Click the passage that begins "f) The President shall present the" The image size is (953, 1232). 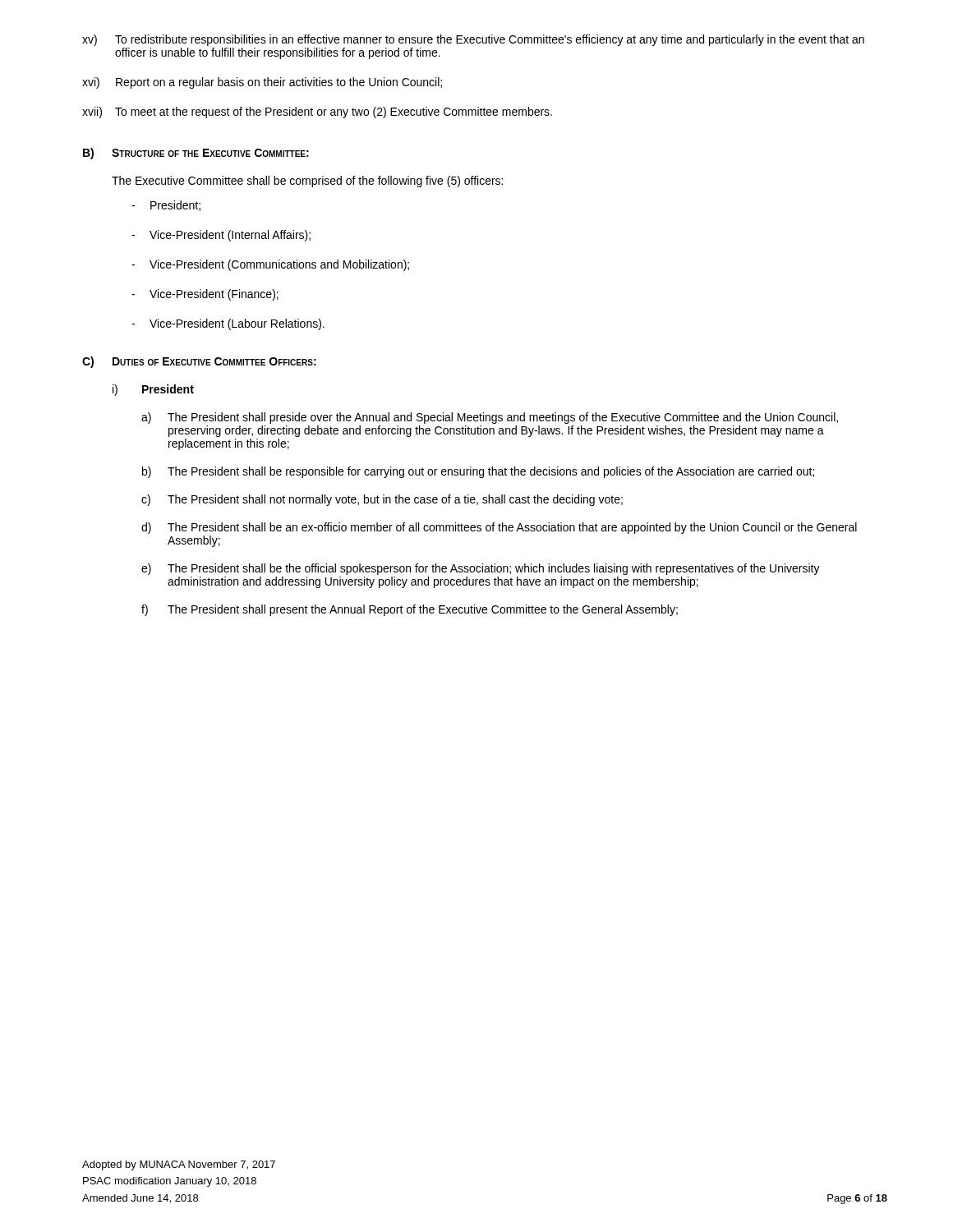[x=410, y=609]
